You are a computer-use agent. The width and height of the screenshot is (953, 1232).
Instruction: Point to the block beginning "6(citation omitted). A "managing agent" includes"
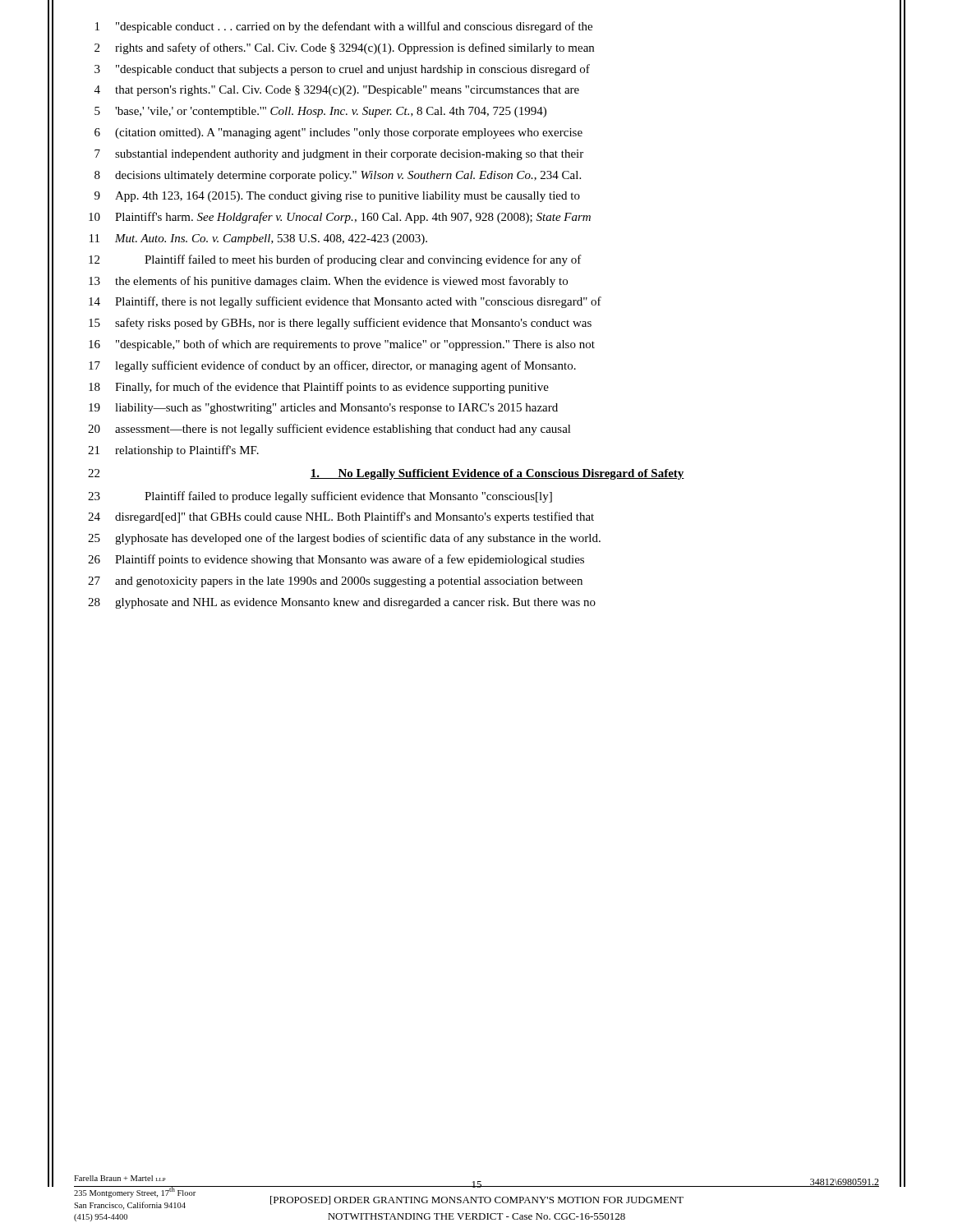tap(476, 133)
